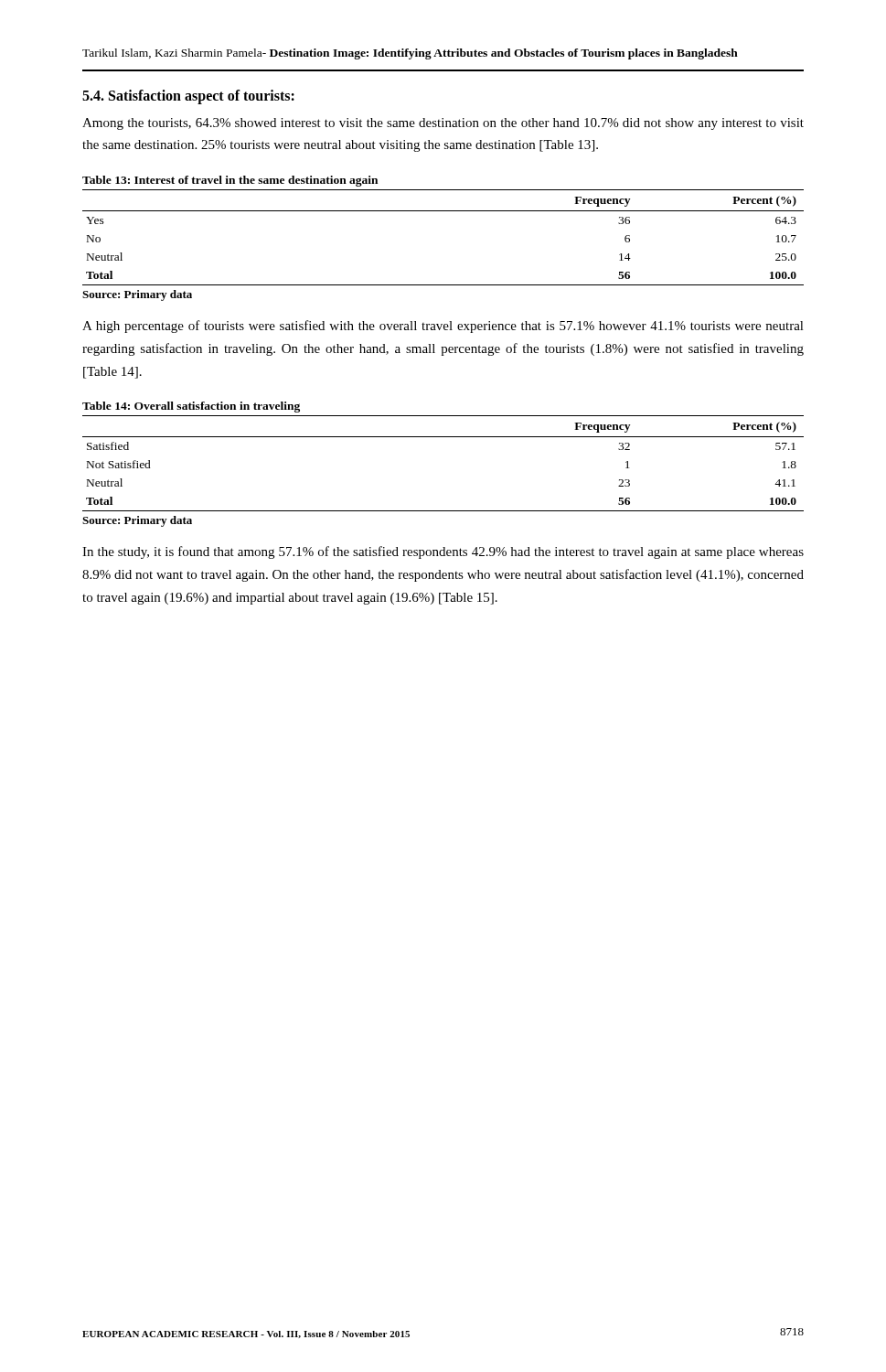This screenshot has height=1372, width=886.
Task: Locate the block of text that opens with "In the study, it is found that"
Action: (443, 574)
